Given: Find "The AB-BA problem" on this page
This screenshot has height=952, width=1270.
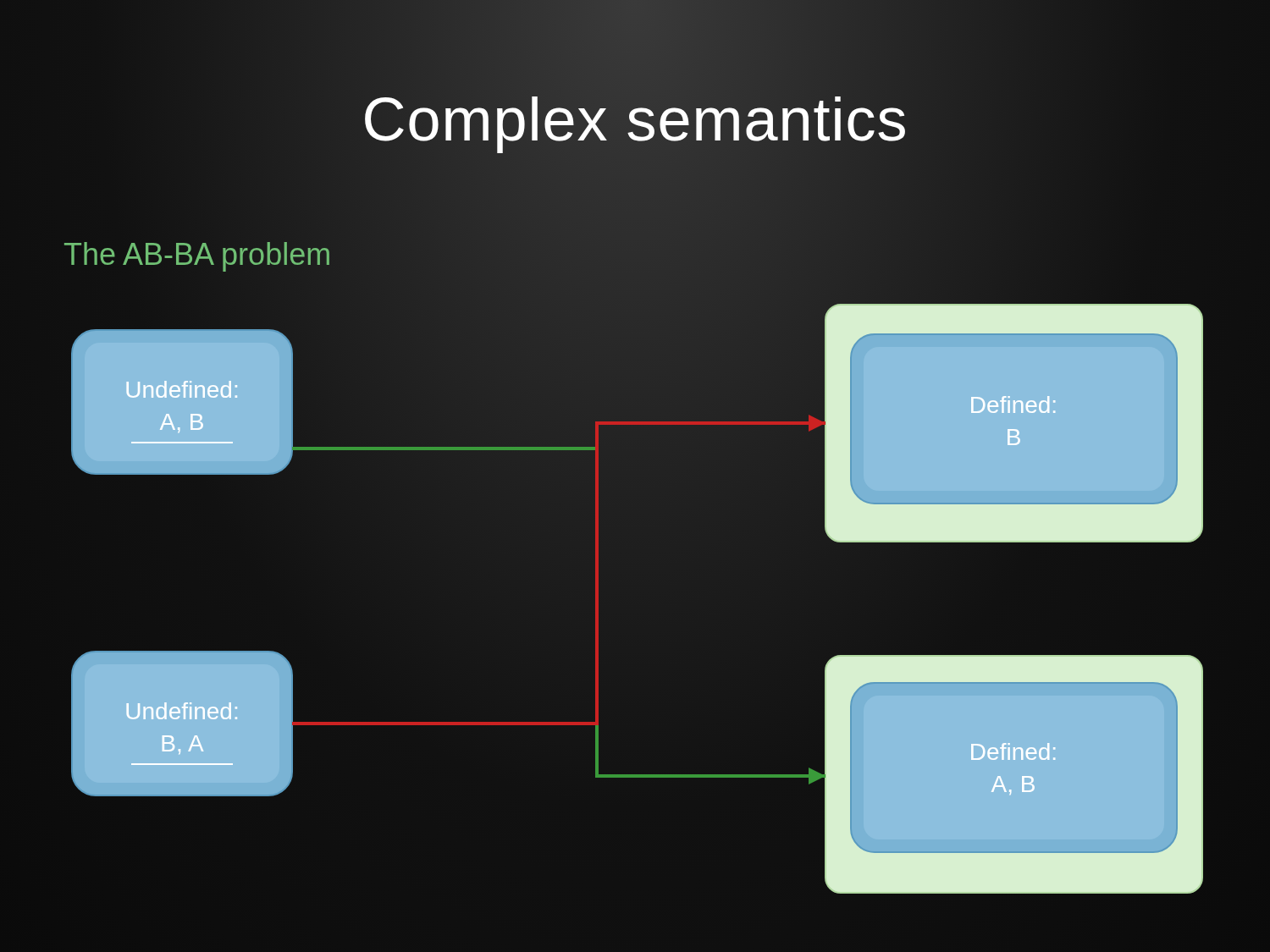Looking at the screenshot, I should 197,254.
